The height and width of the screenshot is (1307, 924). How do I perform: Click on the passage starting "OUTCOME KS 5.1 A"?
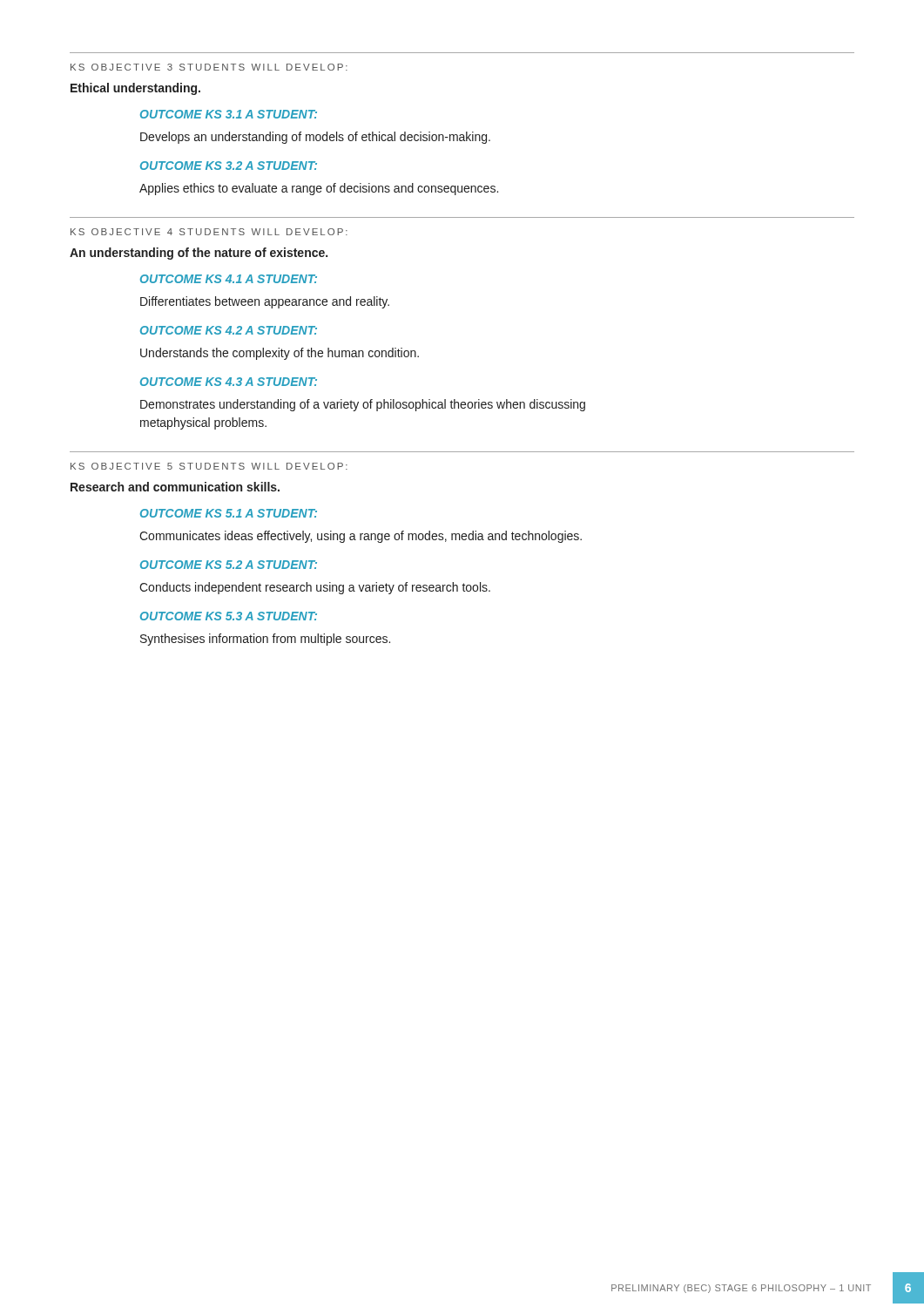[229, 513]
